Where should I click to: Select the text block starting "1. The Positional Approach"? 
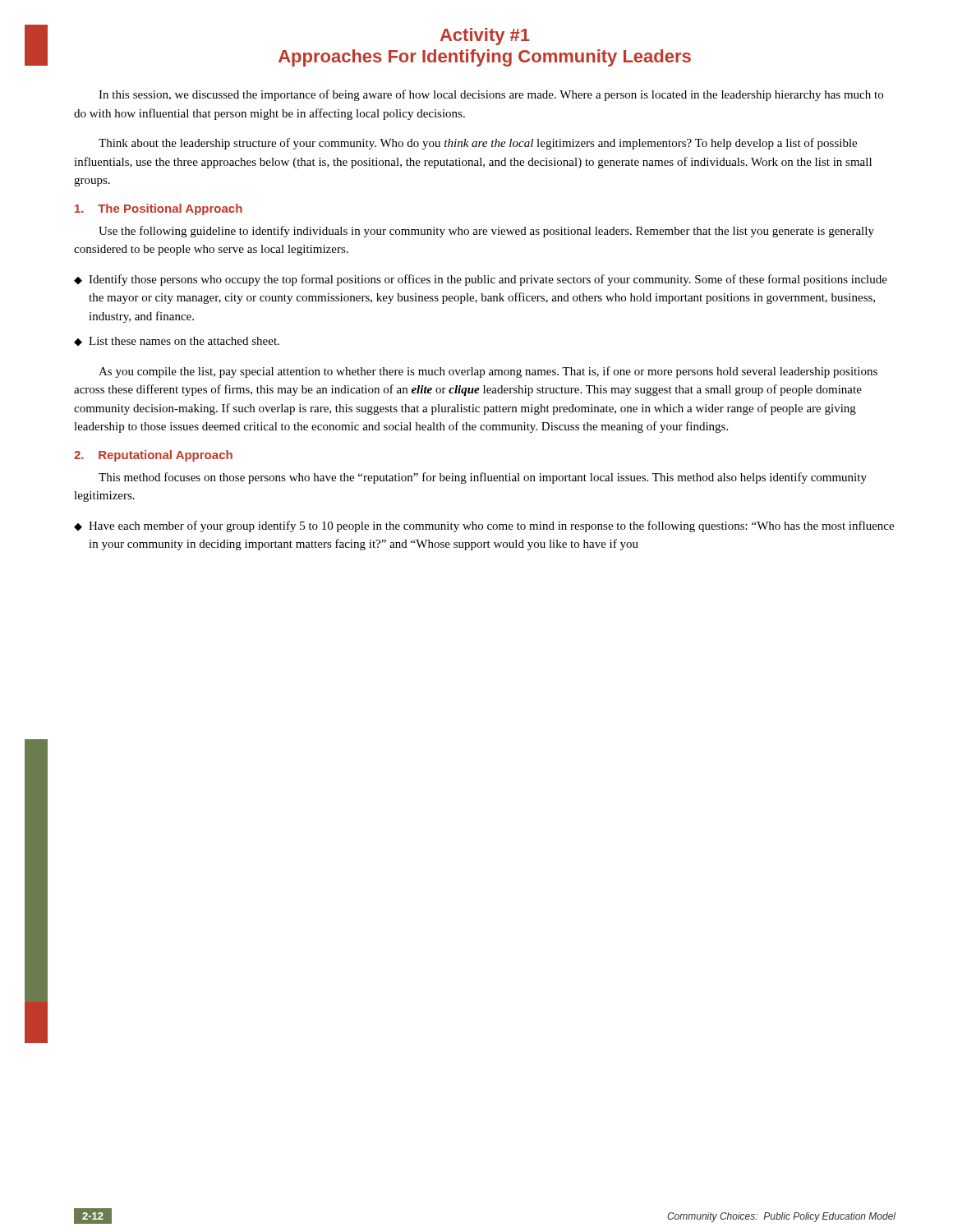pos(158,208)
